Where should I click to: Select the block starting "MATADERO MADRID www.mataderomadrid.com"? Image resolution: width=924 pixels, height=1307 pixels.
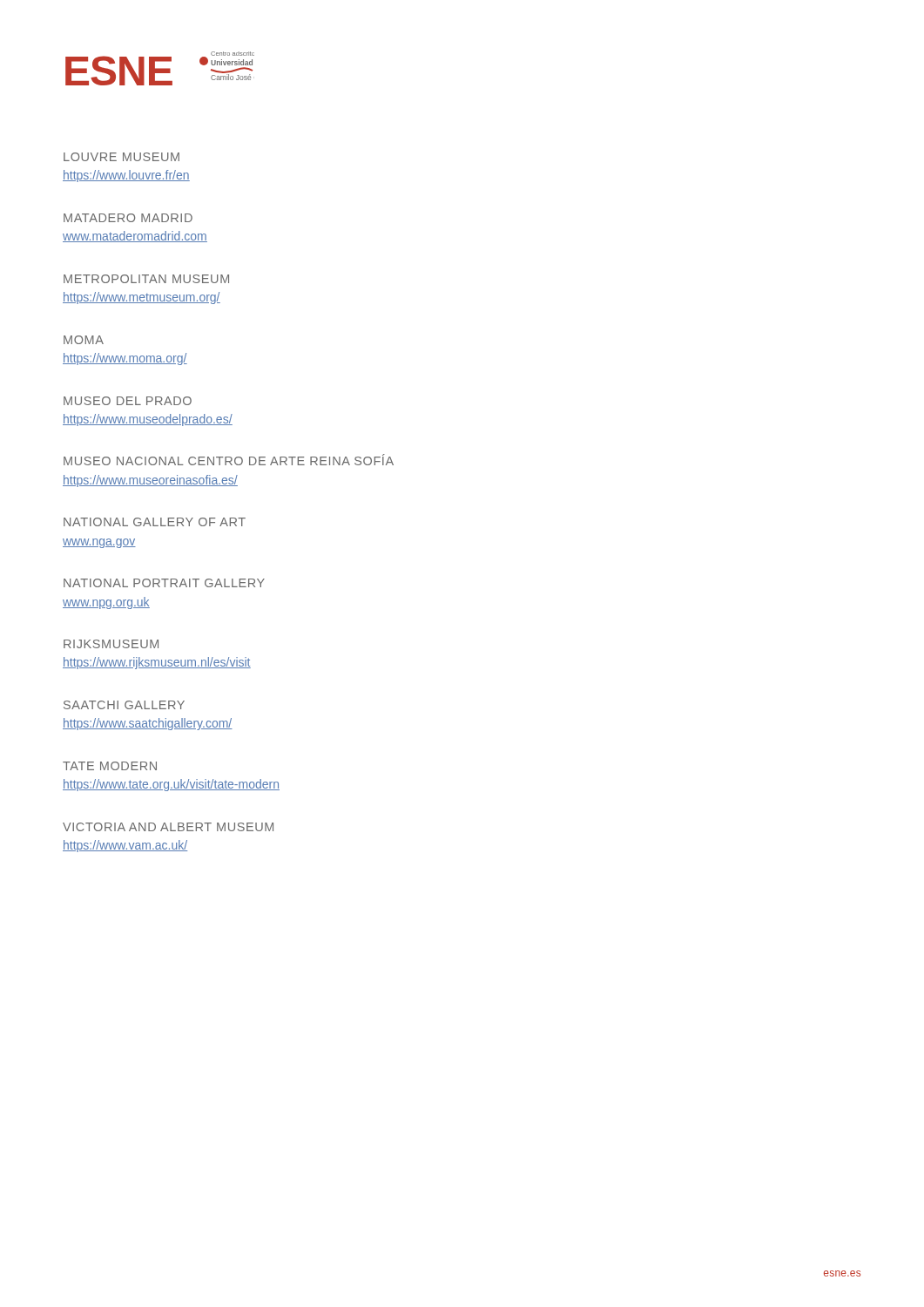coord(128,218)
